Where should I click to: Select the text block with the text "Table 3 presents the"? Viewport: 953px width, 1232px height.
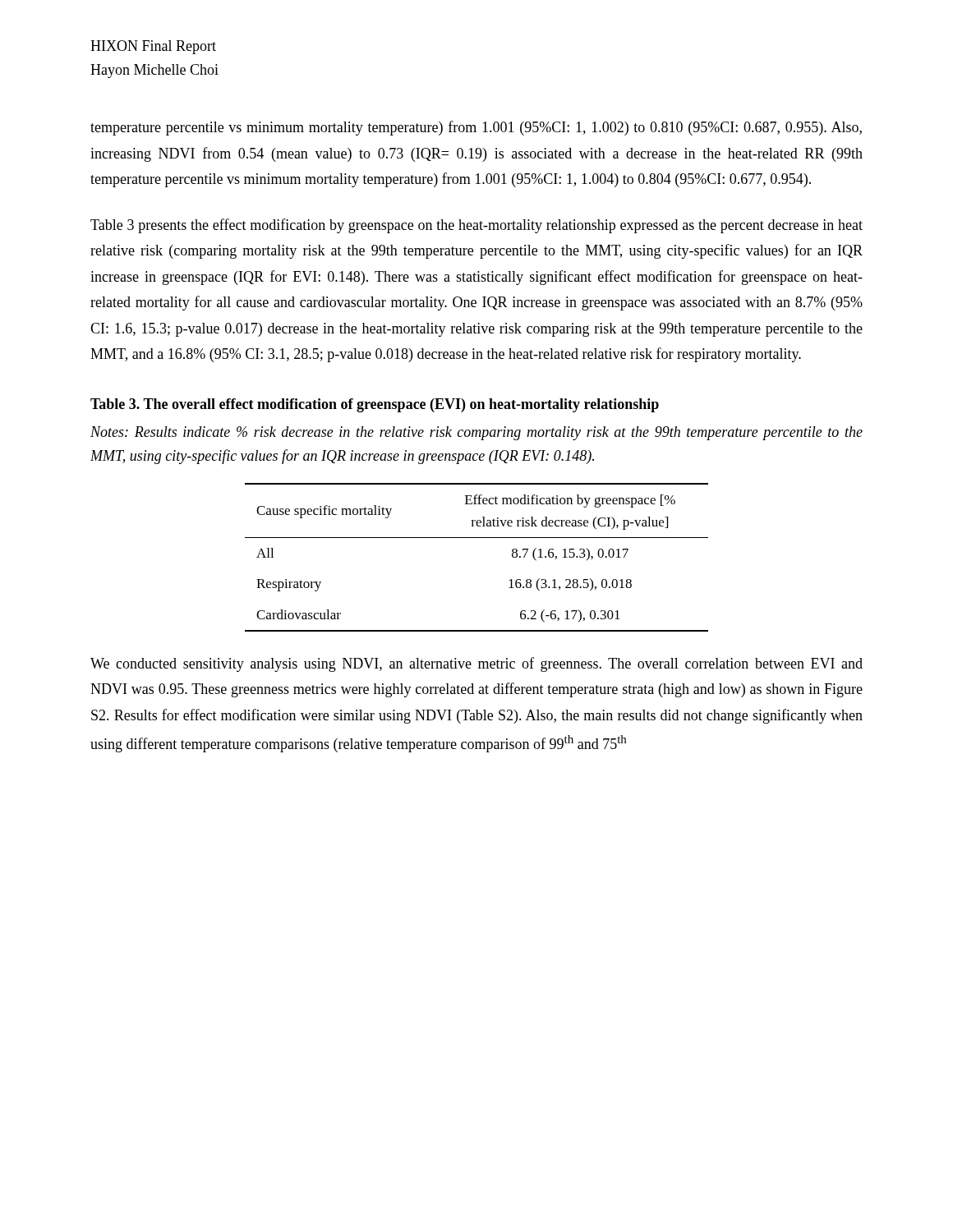pos(476,289)
